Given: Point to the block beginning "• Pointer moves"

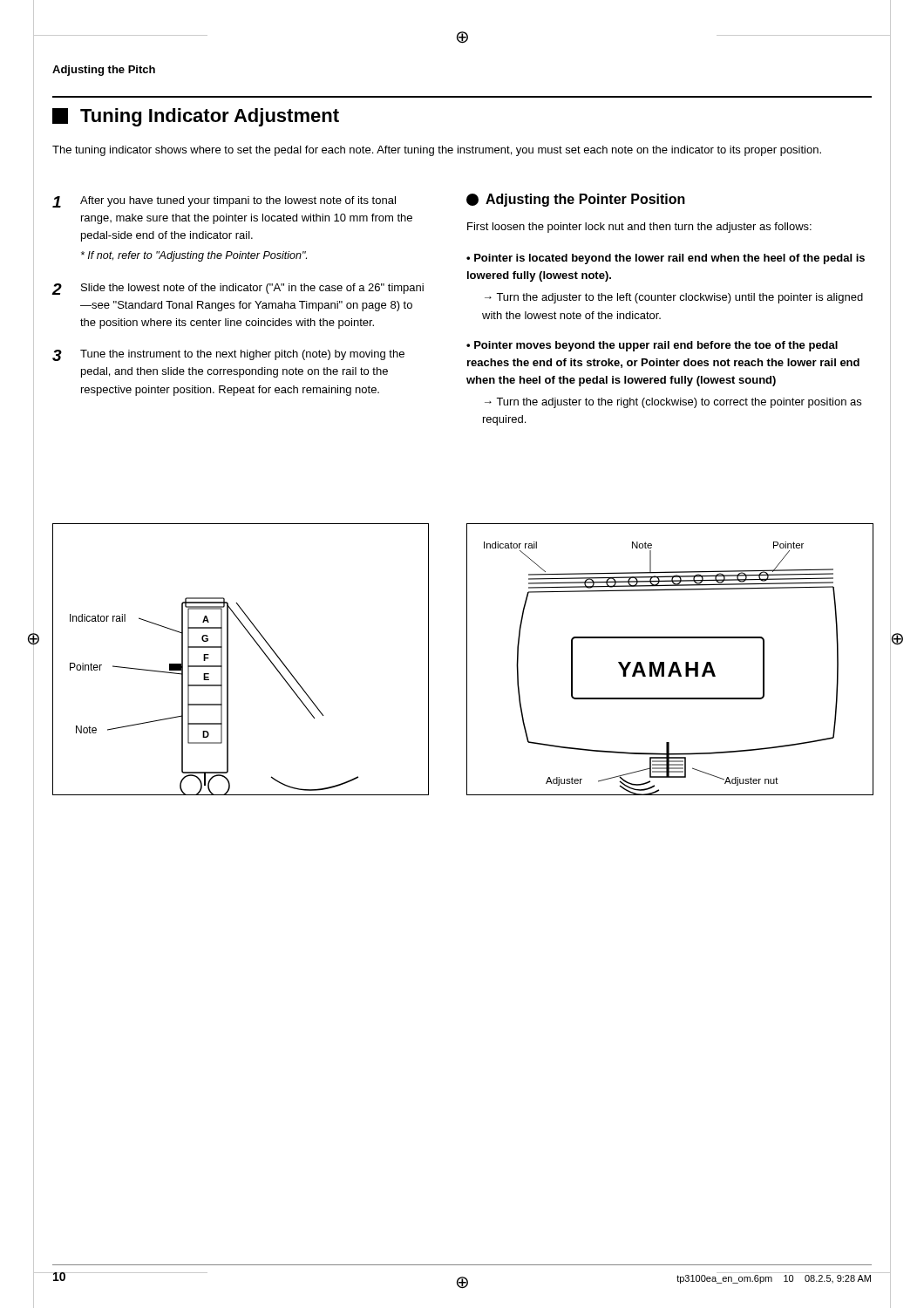Looking at the screenshot, I should [x=667, y=383].
